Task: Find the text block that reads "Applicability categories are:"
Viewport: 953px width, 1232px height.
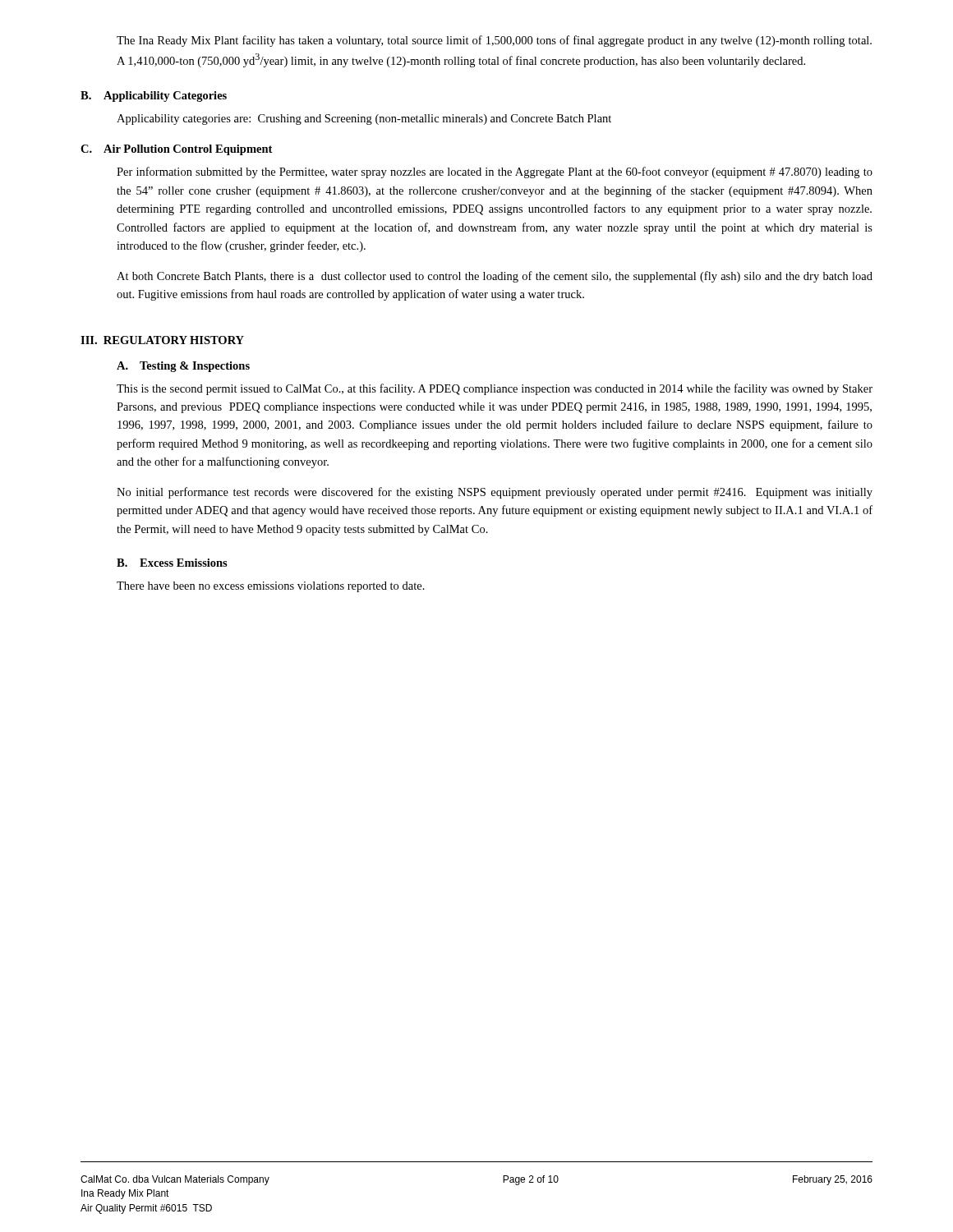Action: (x=495, y=118)
